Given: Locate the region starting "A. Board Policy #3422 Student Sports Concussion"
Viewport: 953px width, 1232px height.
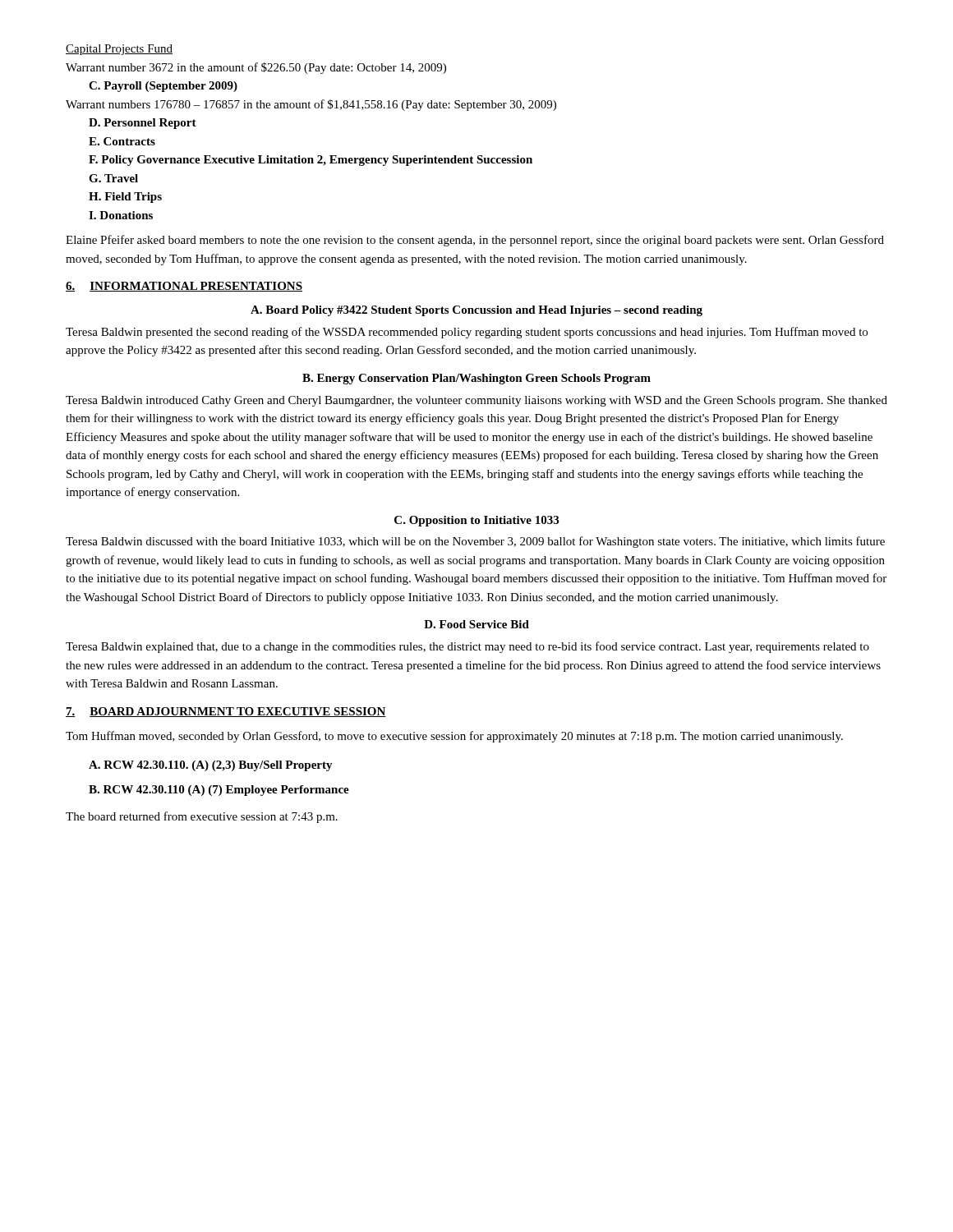Looking at the screenshot, I should point(476,310).
